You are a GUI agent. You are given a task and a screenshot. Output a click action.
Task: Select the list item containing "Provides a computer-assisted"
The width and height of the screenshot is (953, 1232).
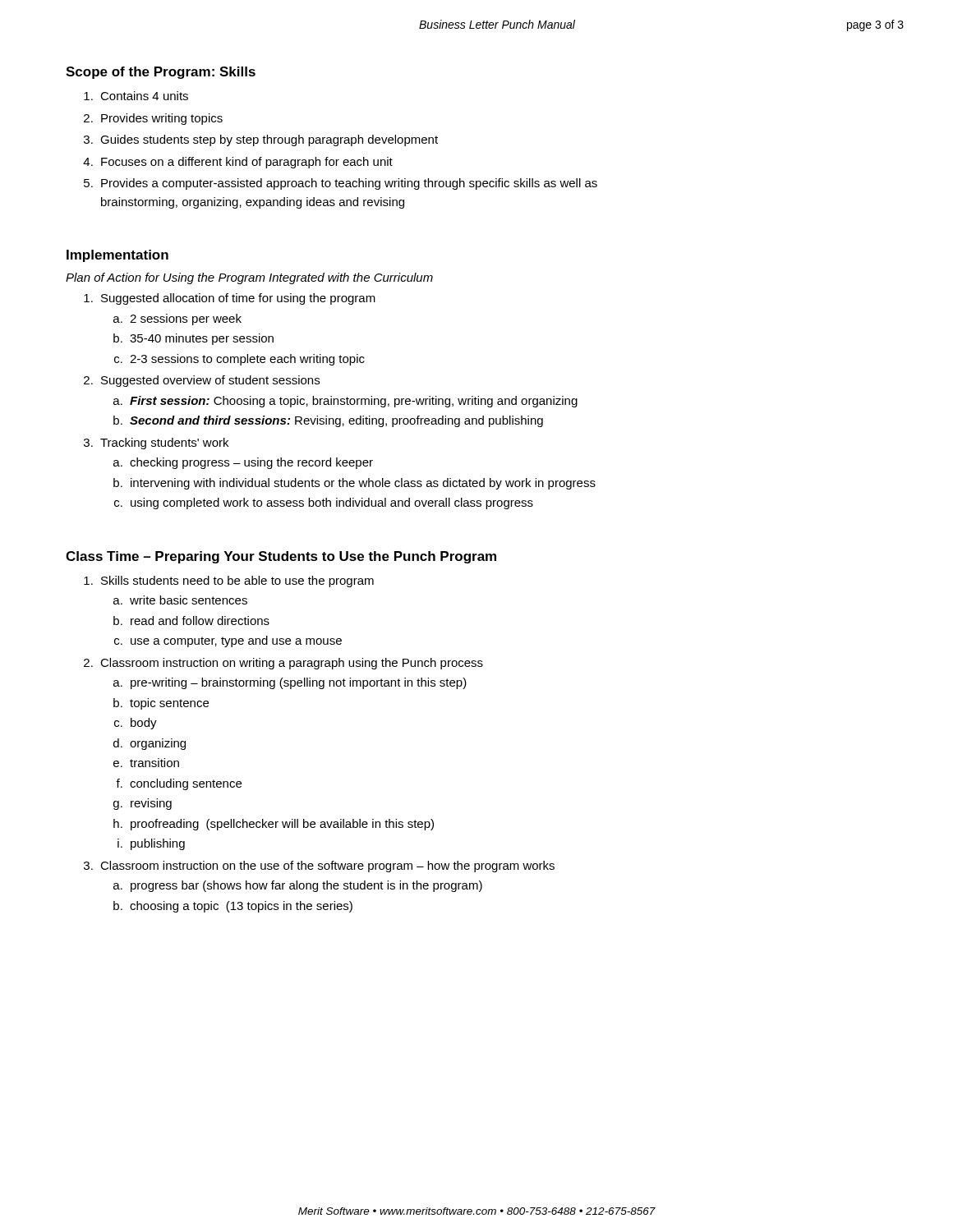pos(349,193)
